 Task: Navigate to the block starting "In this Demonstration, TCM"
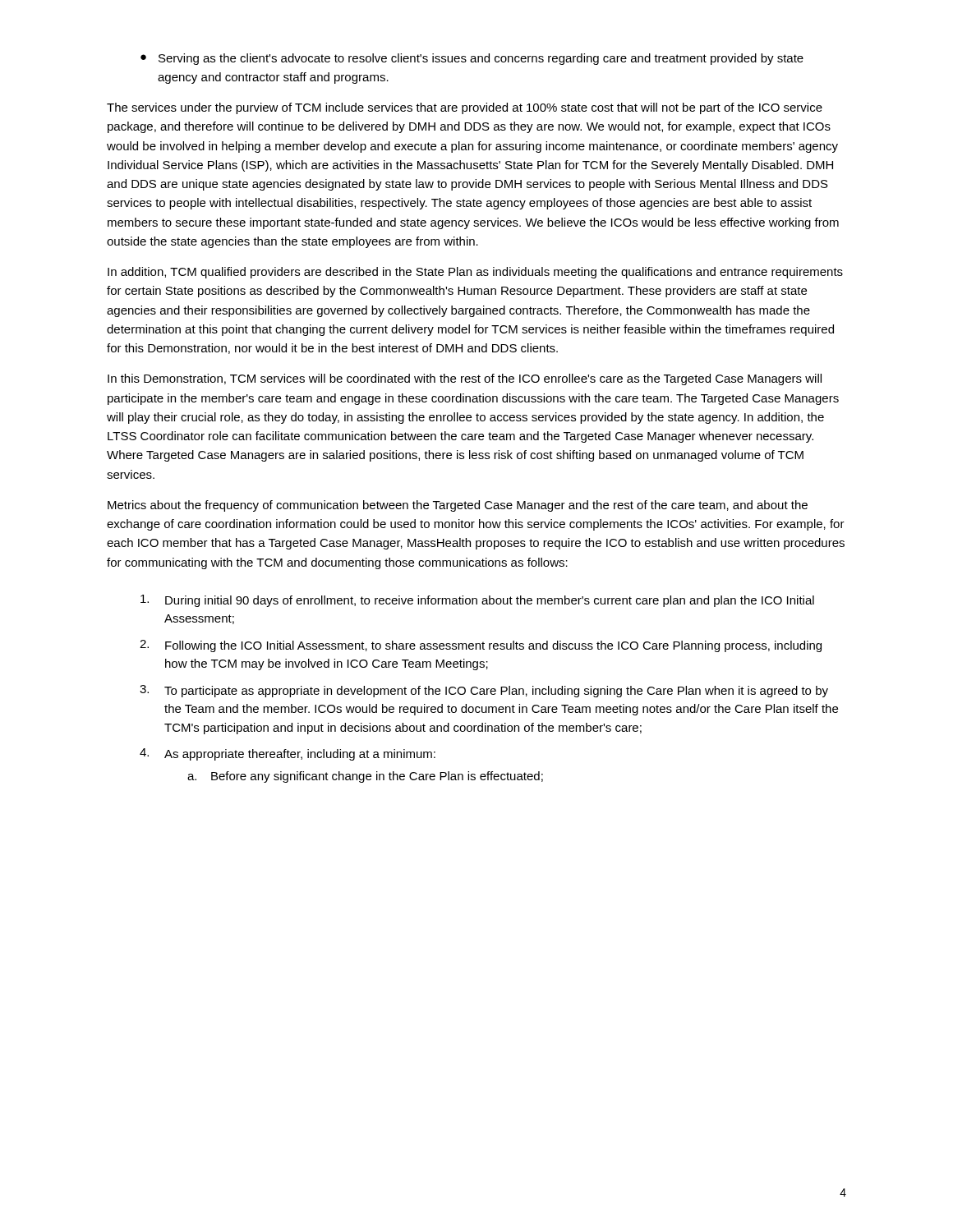pyautogui.click(x=473, y=426)
